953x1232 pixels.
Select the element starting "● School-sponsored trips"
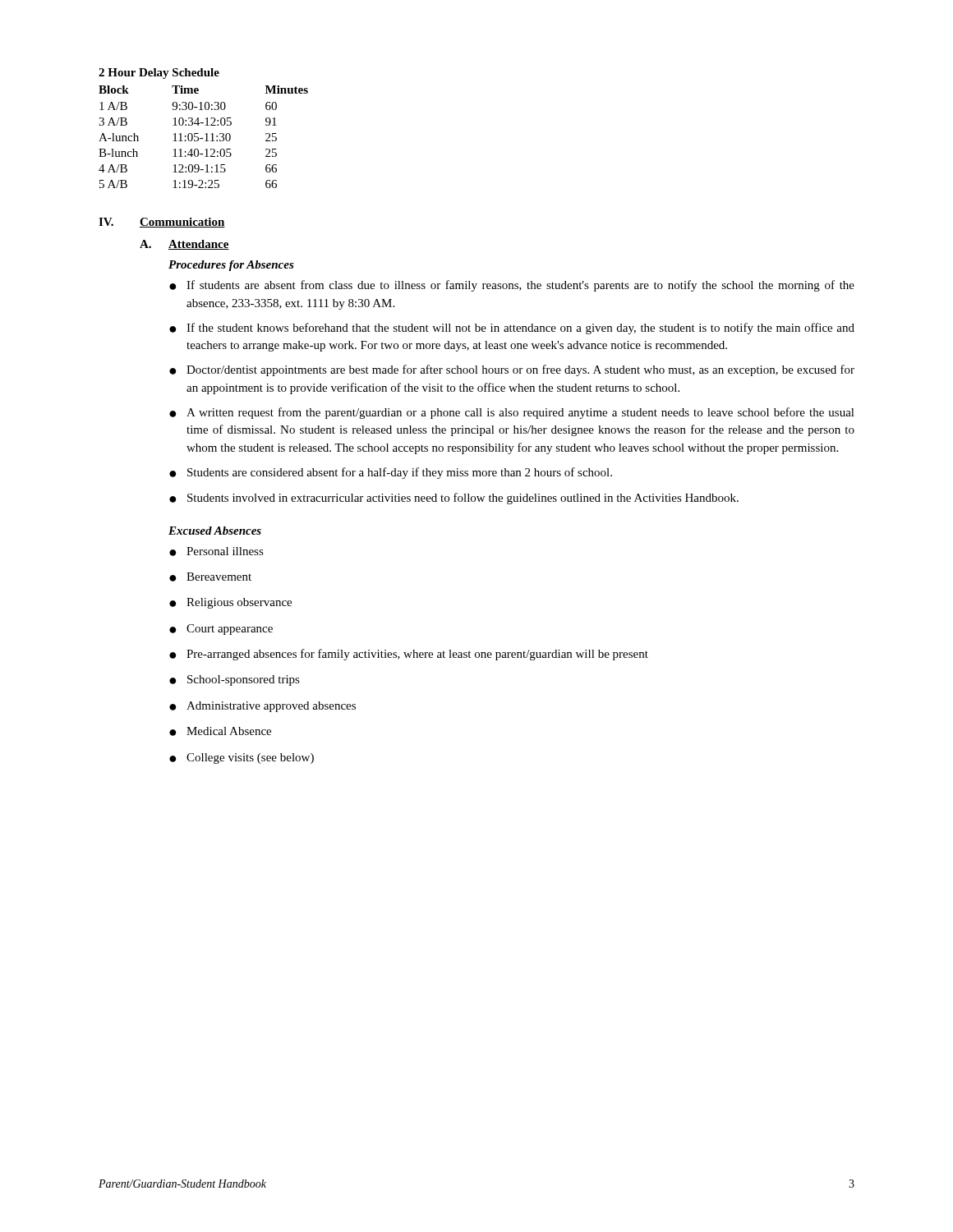(x=235, y=680)
